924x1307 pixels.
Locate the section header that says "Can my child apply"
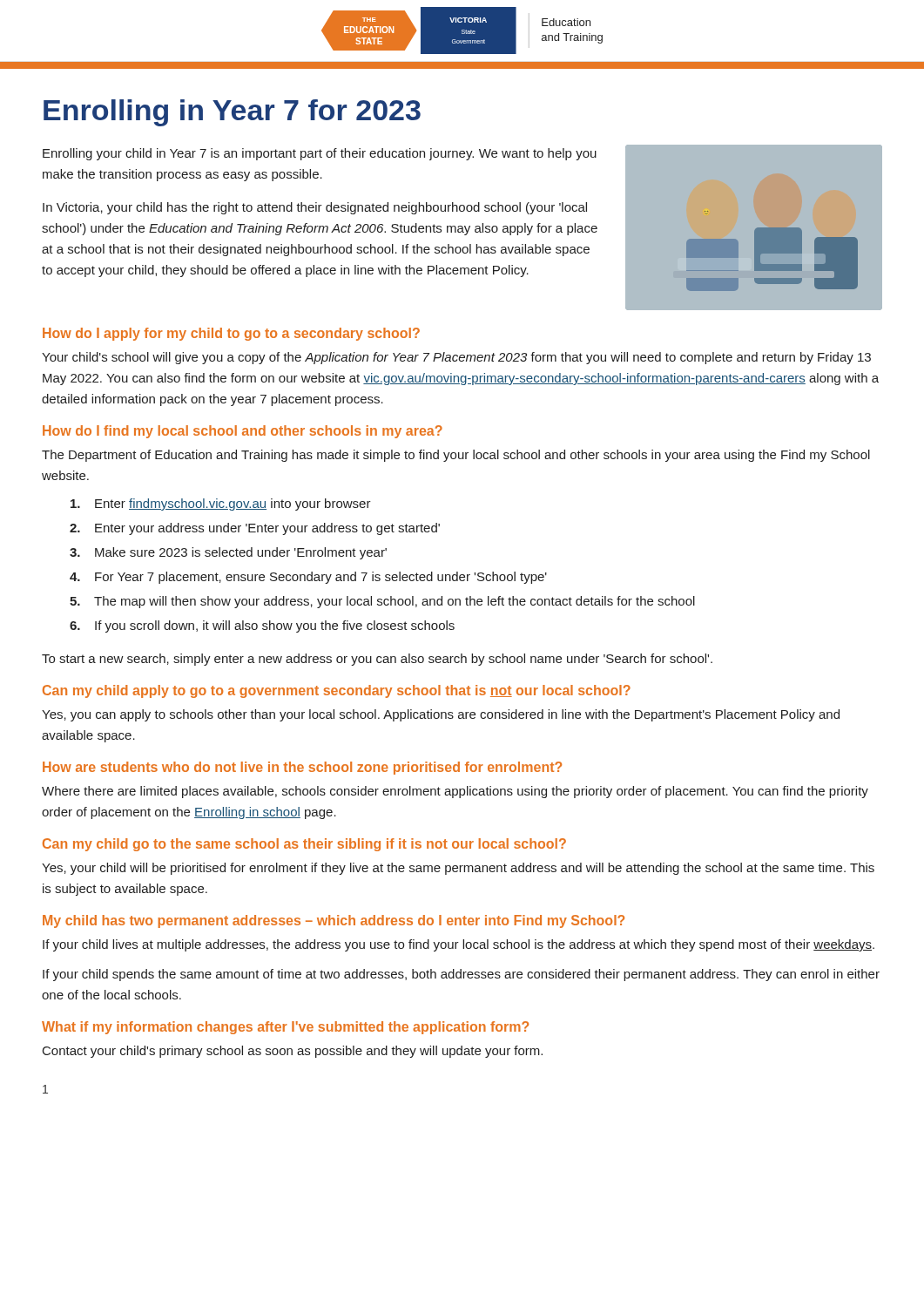(336, 691)
